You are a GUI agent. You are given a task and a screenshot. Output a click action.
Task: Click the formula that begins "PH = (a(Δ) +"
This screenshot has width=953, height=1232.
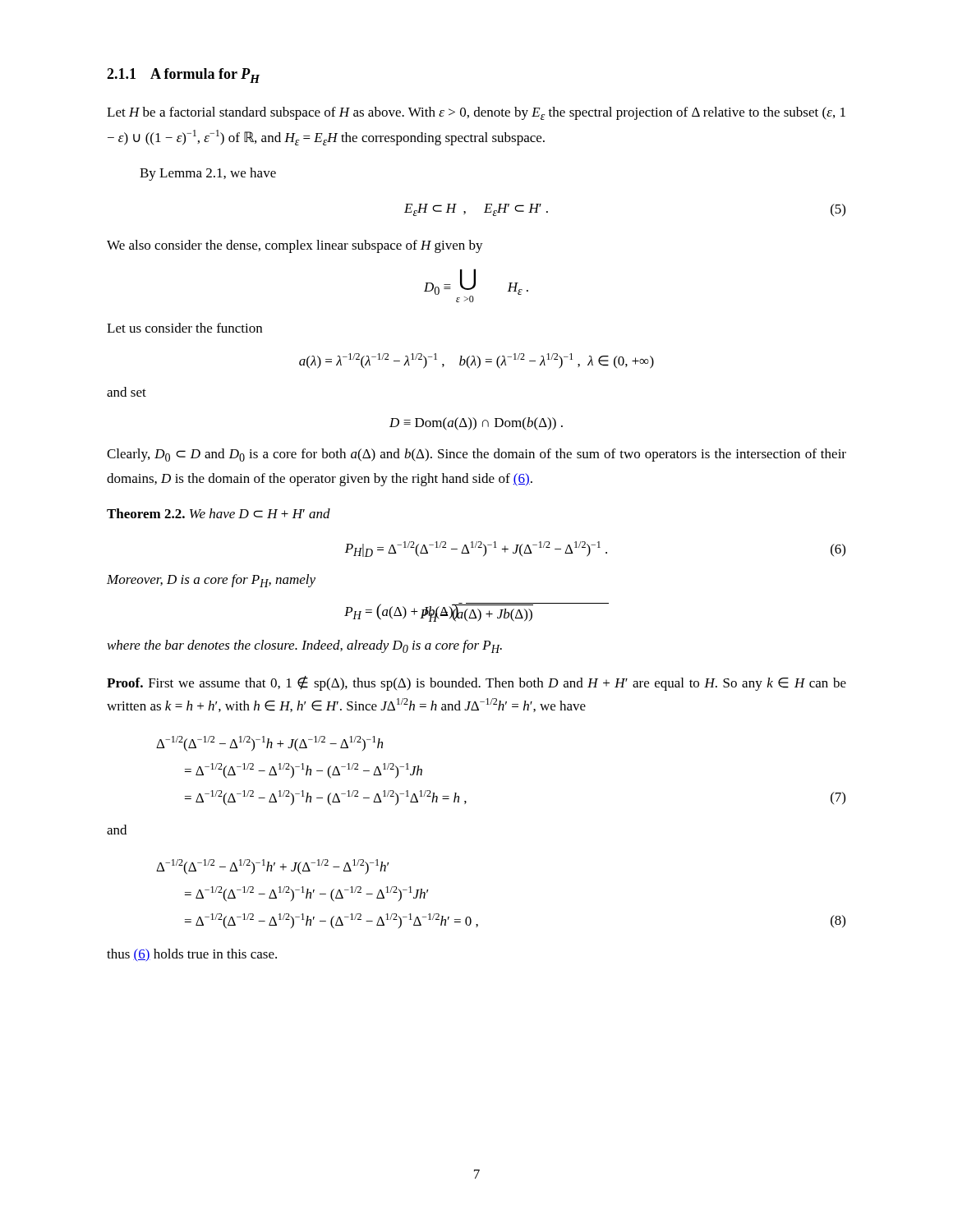point(476,611)
